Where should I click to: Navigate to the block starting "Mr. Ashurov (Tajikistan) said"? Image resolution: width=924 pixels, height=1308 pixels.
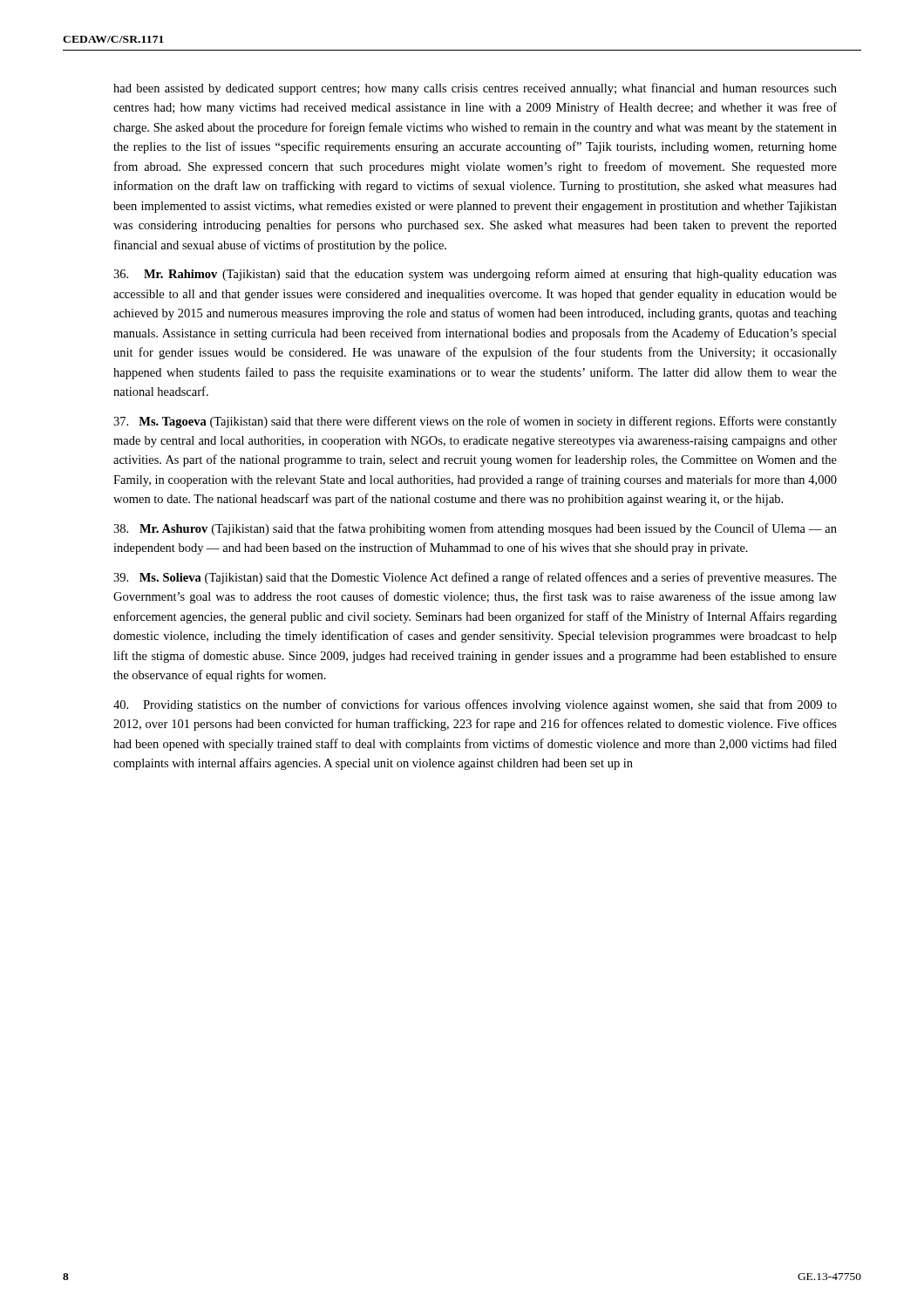click(475, 538)
